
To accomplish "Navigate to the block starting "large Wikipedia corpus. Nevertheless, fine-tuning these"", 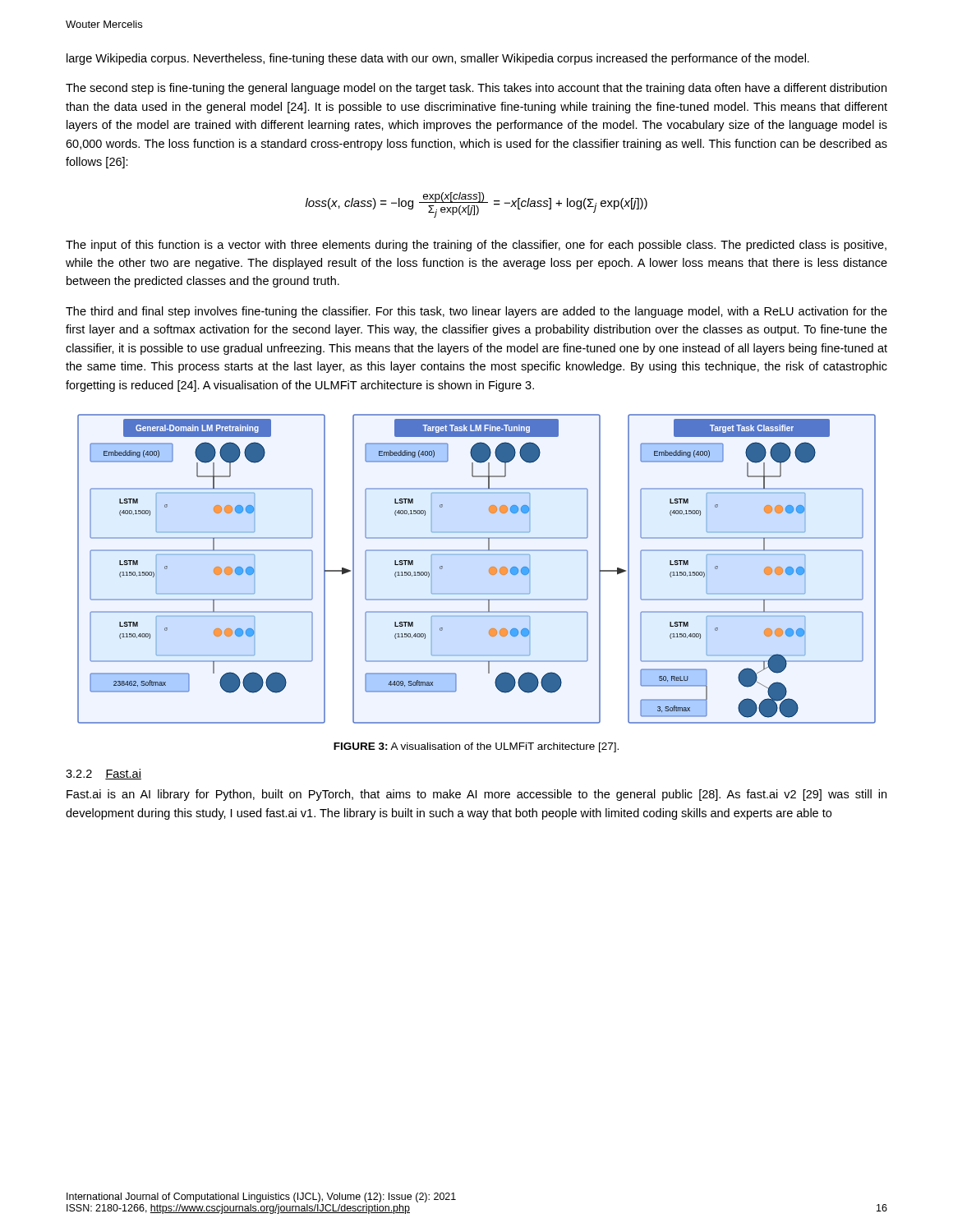I will (x=438, y=58).
